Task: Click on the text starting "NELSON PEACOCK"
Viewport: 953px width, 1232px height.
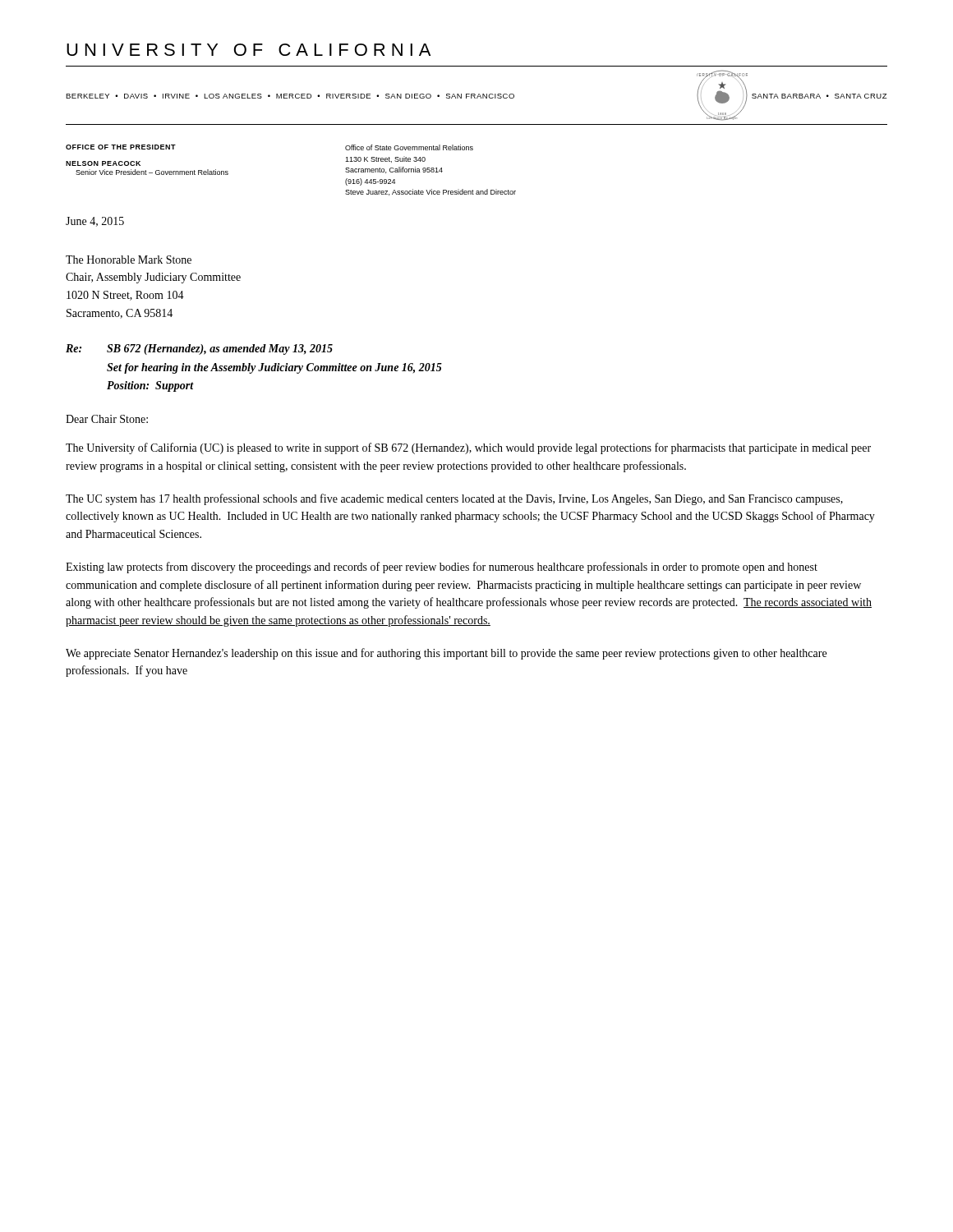Action: [x=104, y=163]
